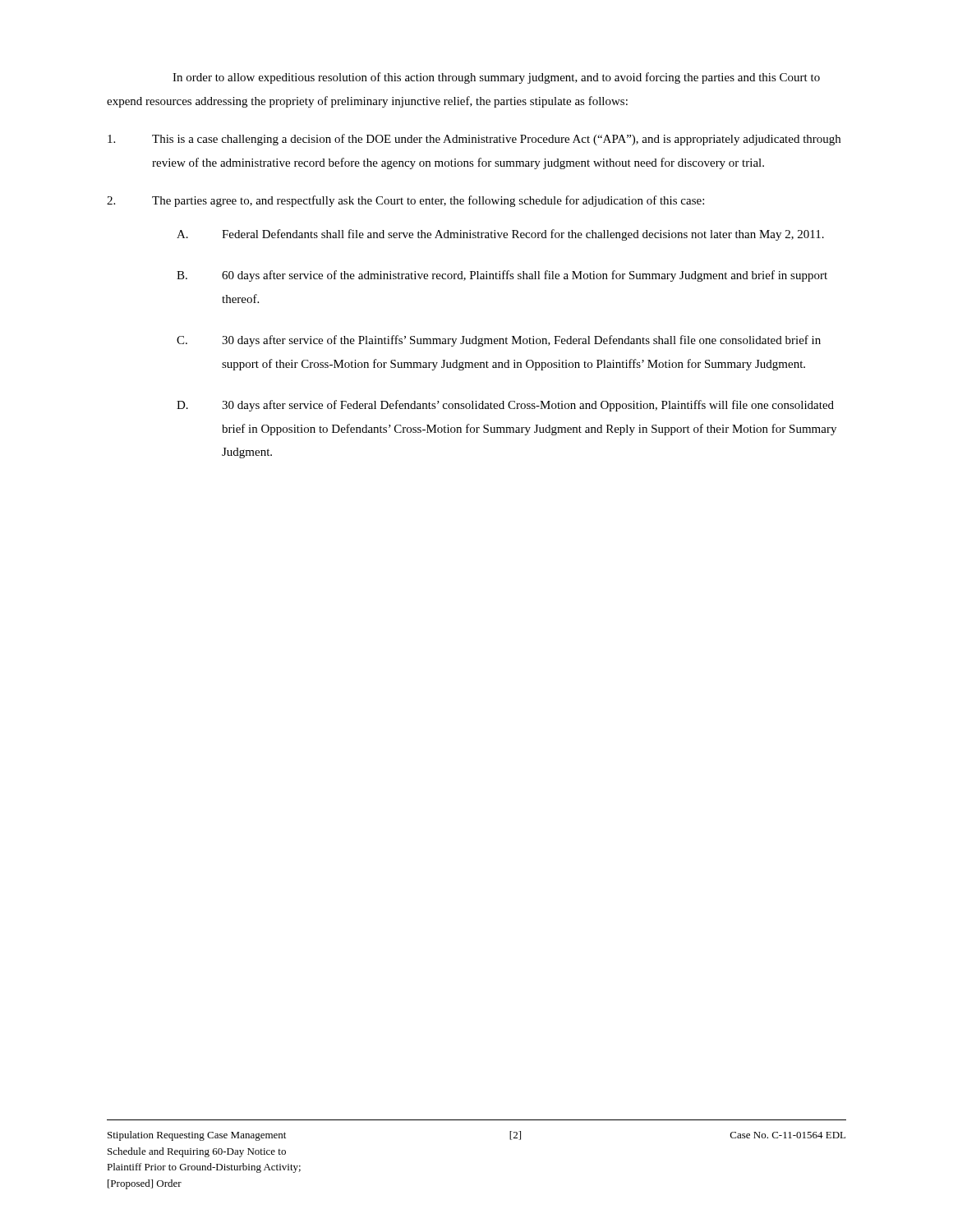Find the block starting "C. 30 days after"
Viewport: 953px width, 1232px height.
pyautogui.click(x=511, y=352)
